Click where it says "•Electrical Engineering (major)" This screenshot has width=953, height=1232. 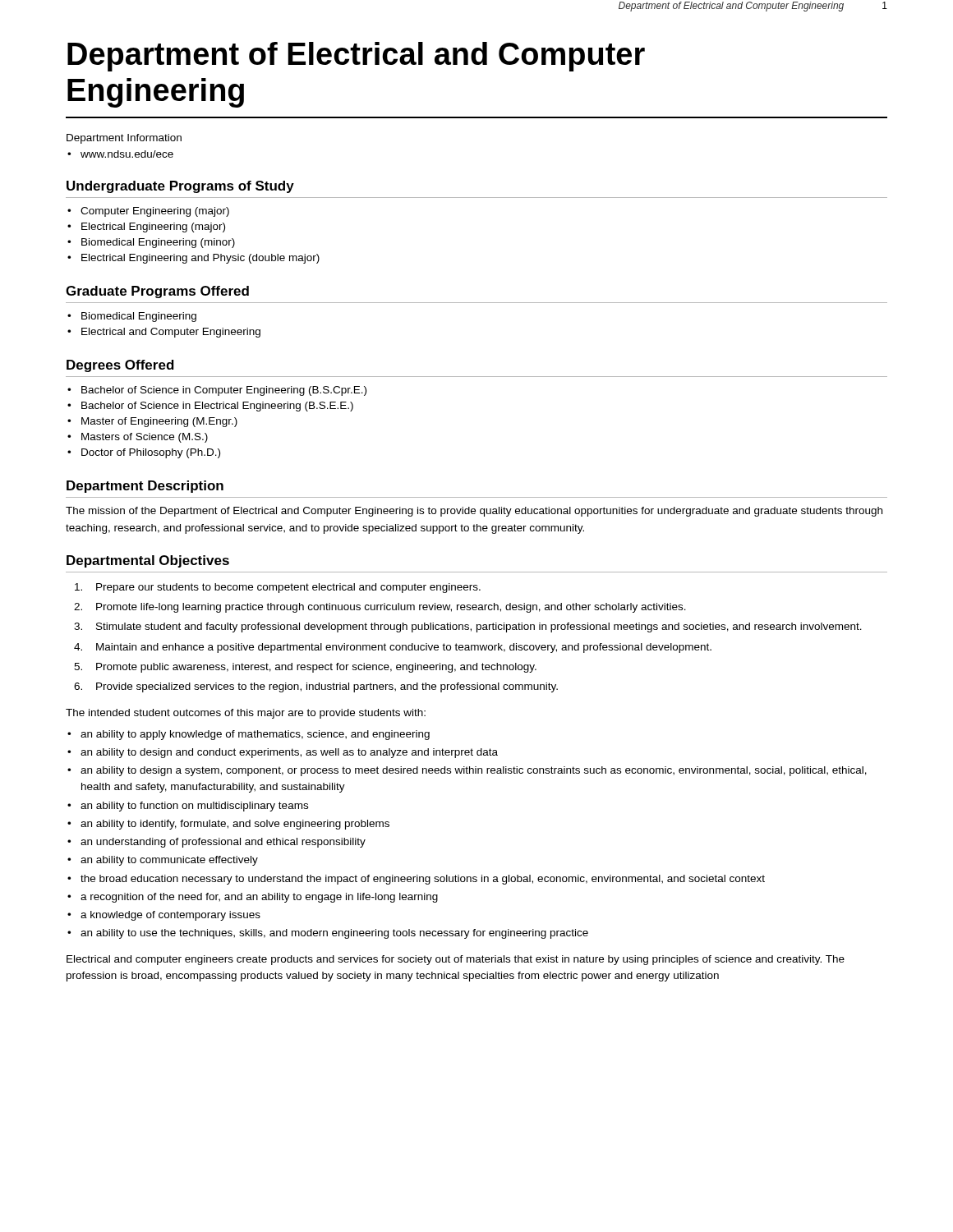coord(147,227)
